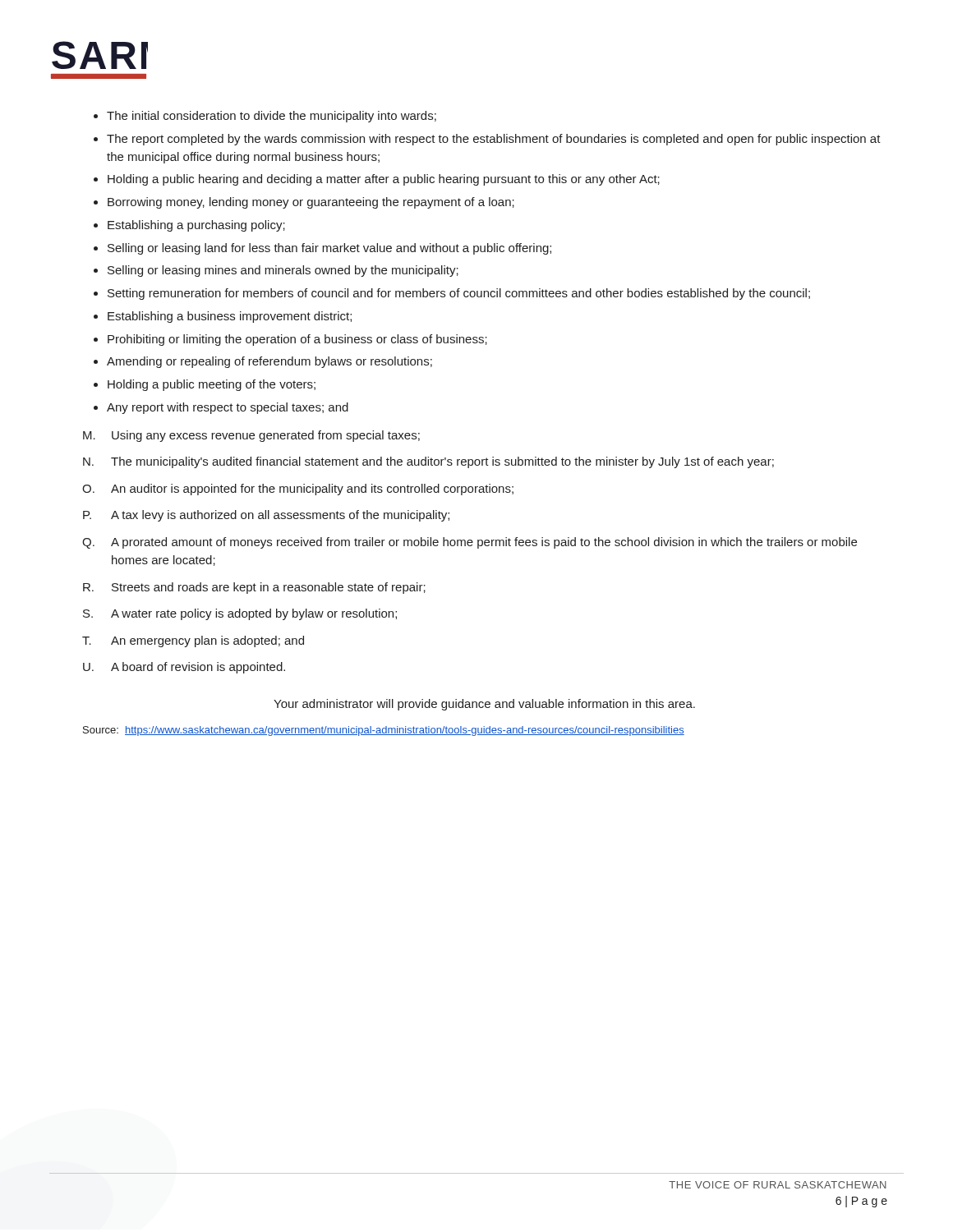
Task: Locate the list item that says "The initial consideration to divide the municipality into"
Action: (x=497, y=261)
